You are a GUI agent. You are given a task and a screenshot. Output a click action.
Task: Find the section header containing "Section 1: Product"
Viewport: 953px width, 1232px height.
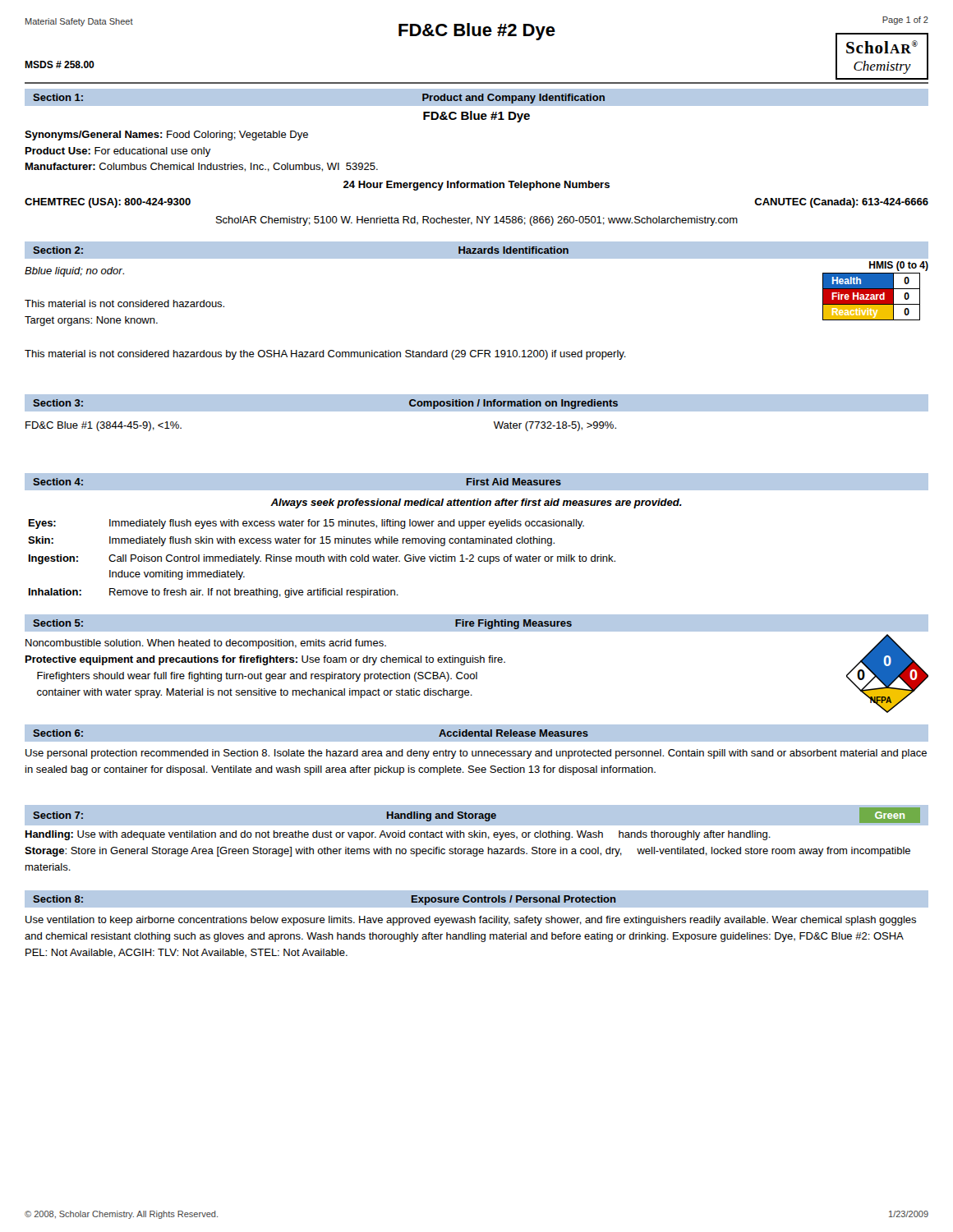476,97
